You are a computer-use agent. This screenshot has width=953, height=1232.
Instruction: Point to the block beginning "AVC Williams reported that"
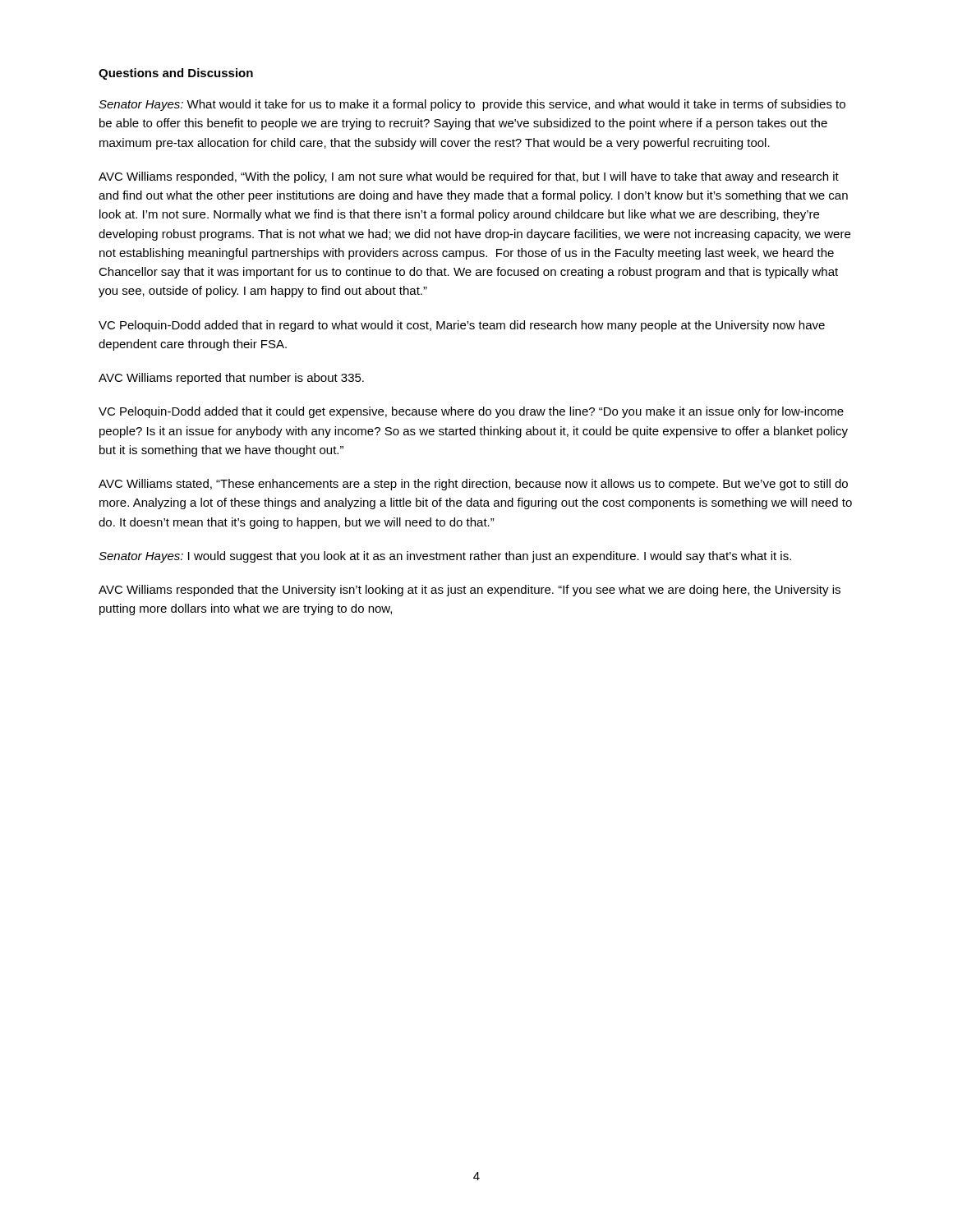(x=232, y=377)
